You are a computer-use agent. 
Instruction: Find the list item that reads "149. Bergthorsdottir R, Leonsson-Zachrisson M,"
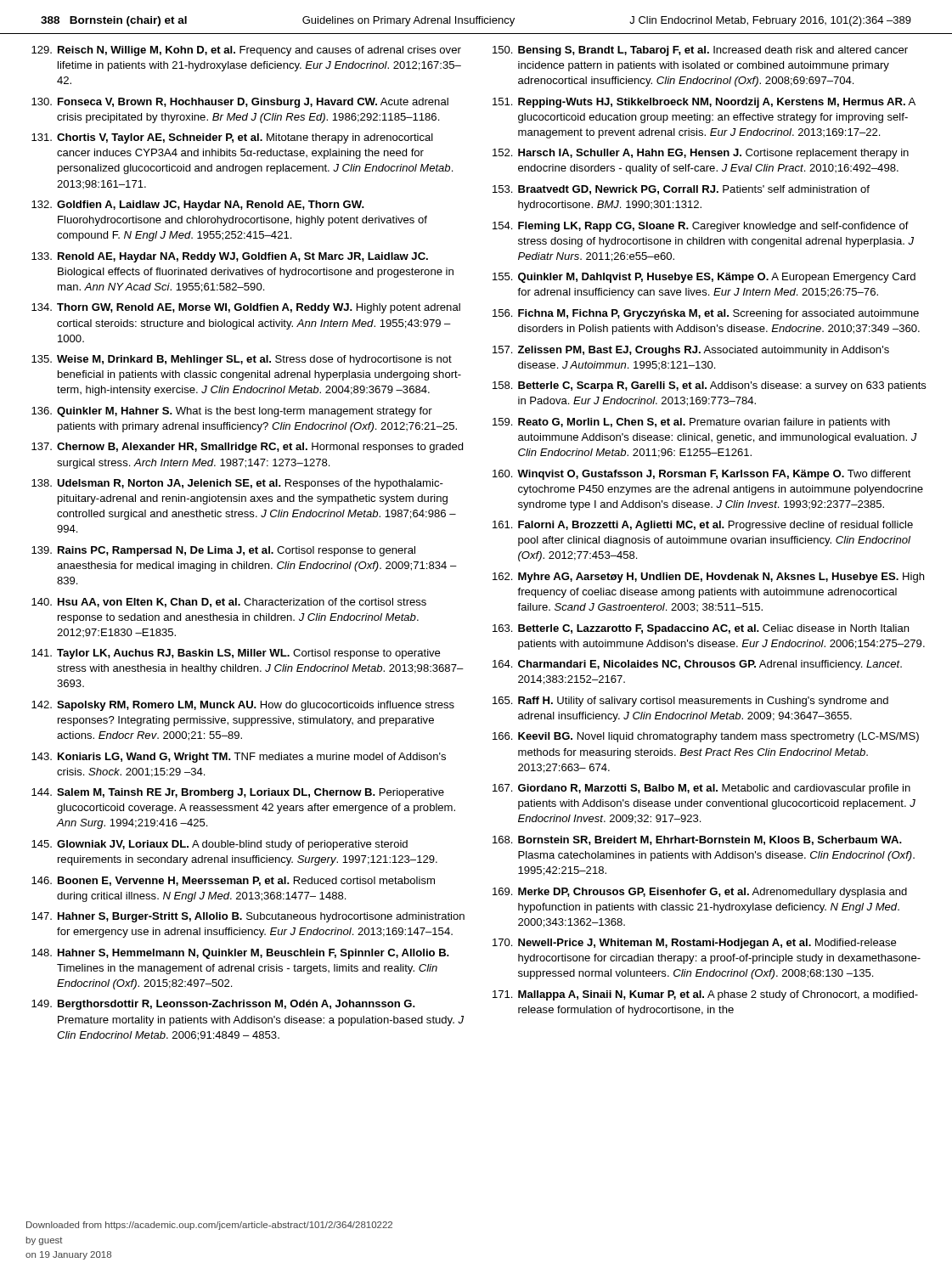[x=246, y=1020]
